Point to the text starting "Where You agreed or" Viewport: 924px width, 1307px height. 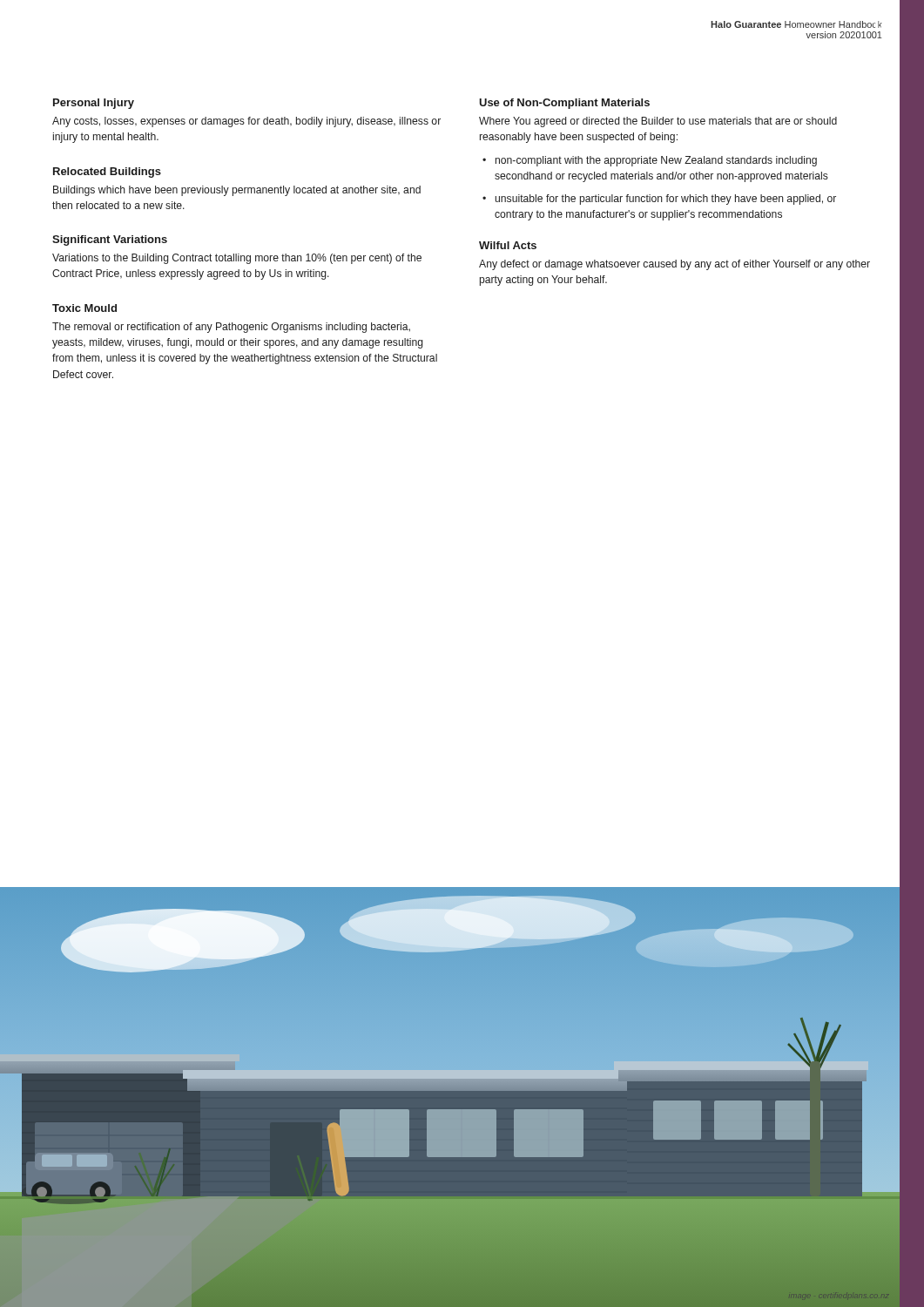pos(658,129)
